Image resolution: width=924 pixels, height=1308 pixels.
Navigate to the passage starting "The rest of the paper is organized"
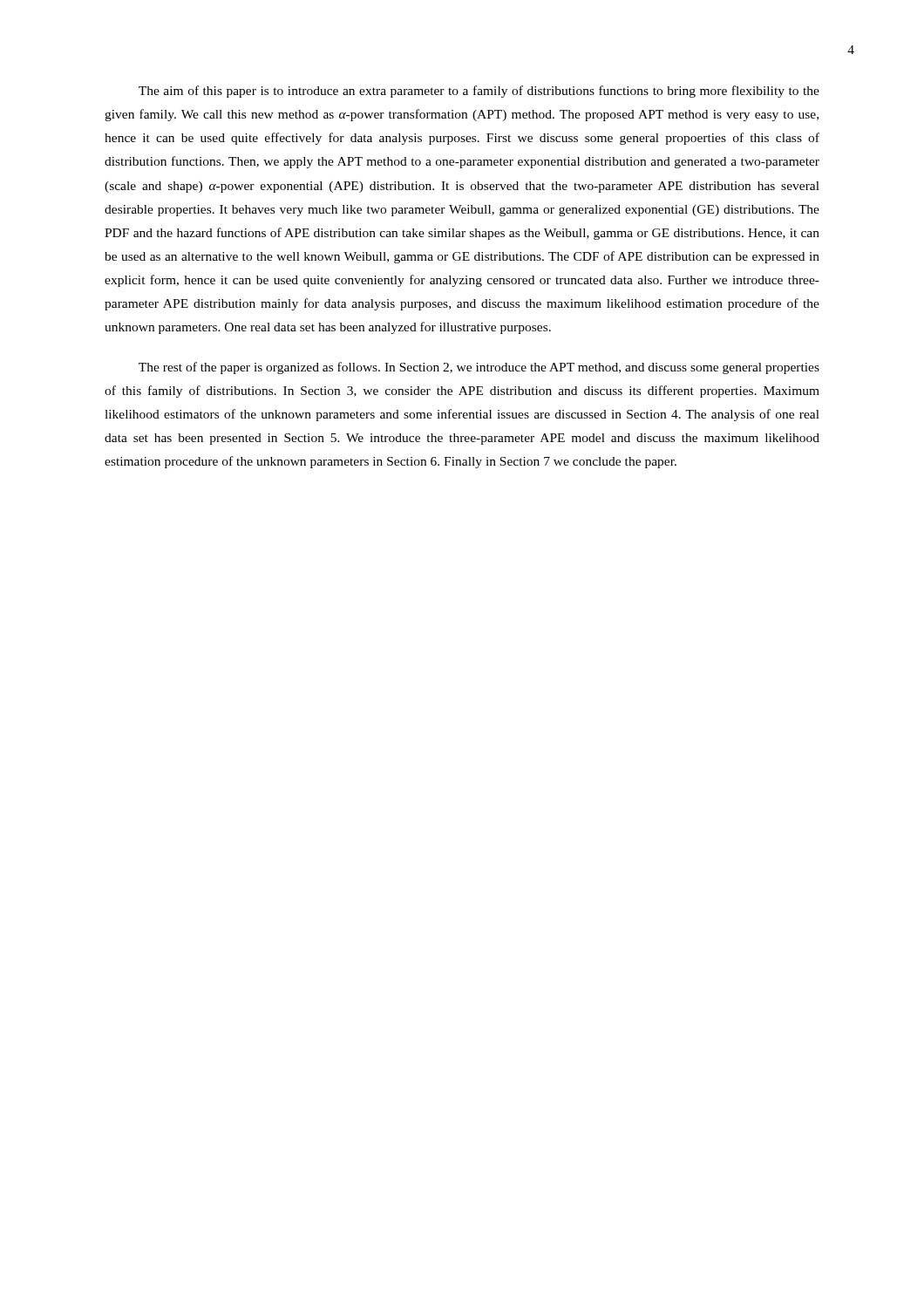(x=462, y=414)
